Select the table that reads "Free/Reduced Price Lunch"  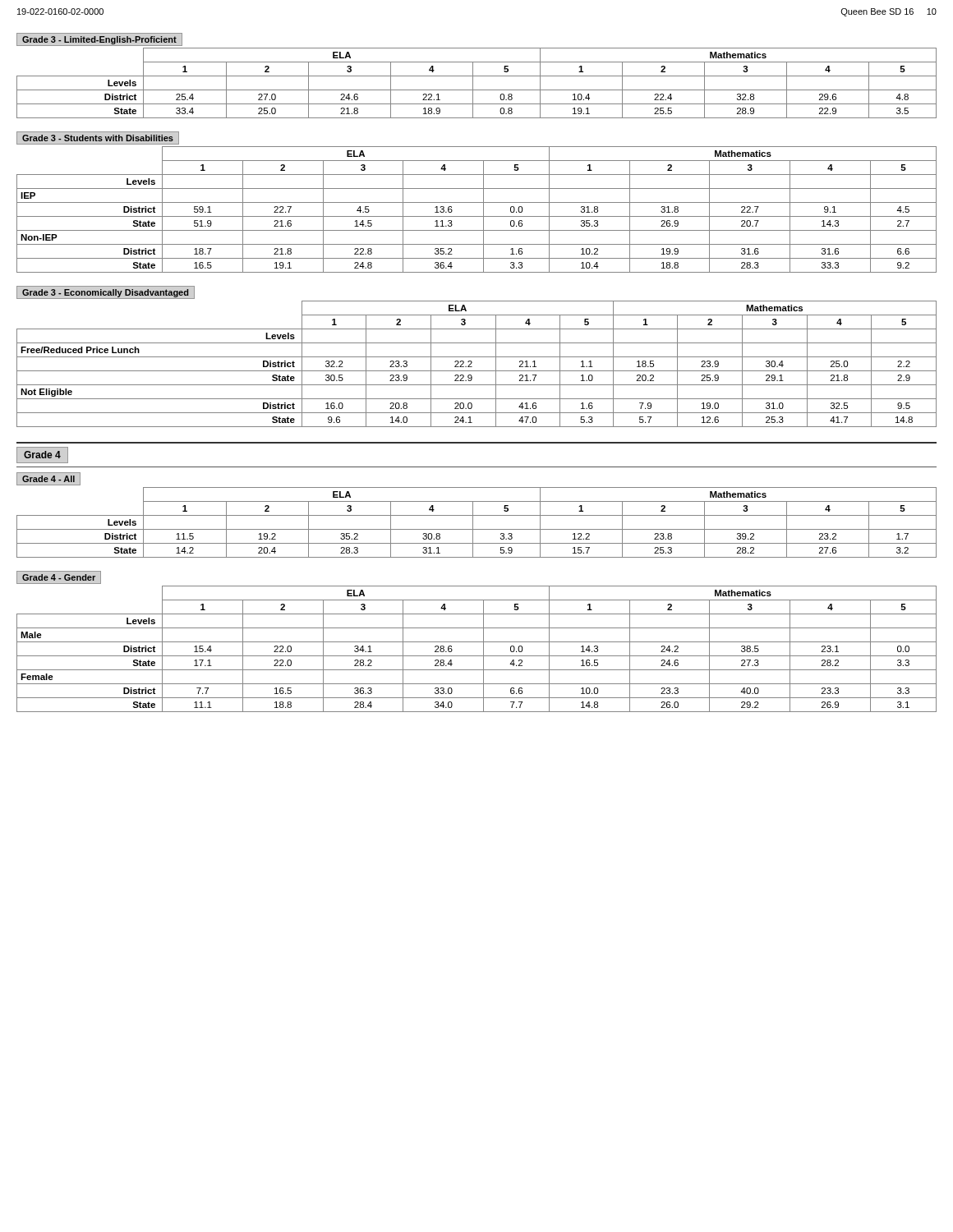point(476,364)
